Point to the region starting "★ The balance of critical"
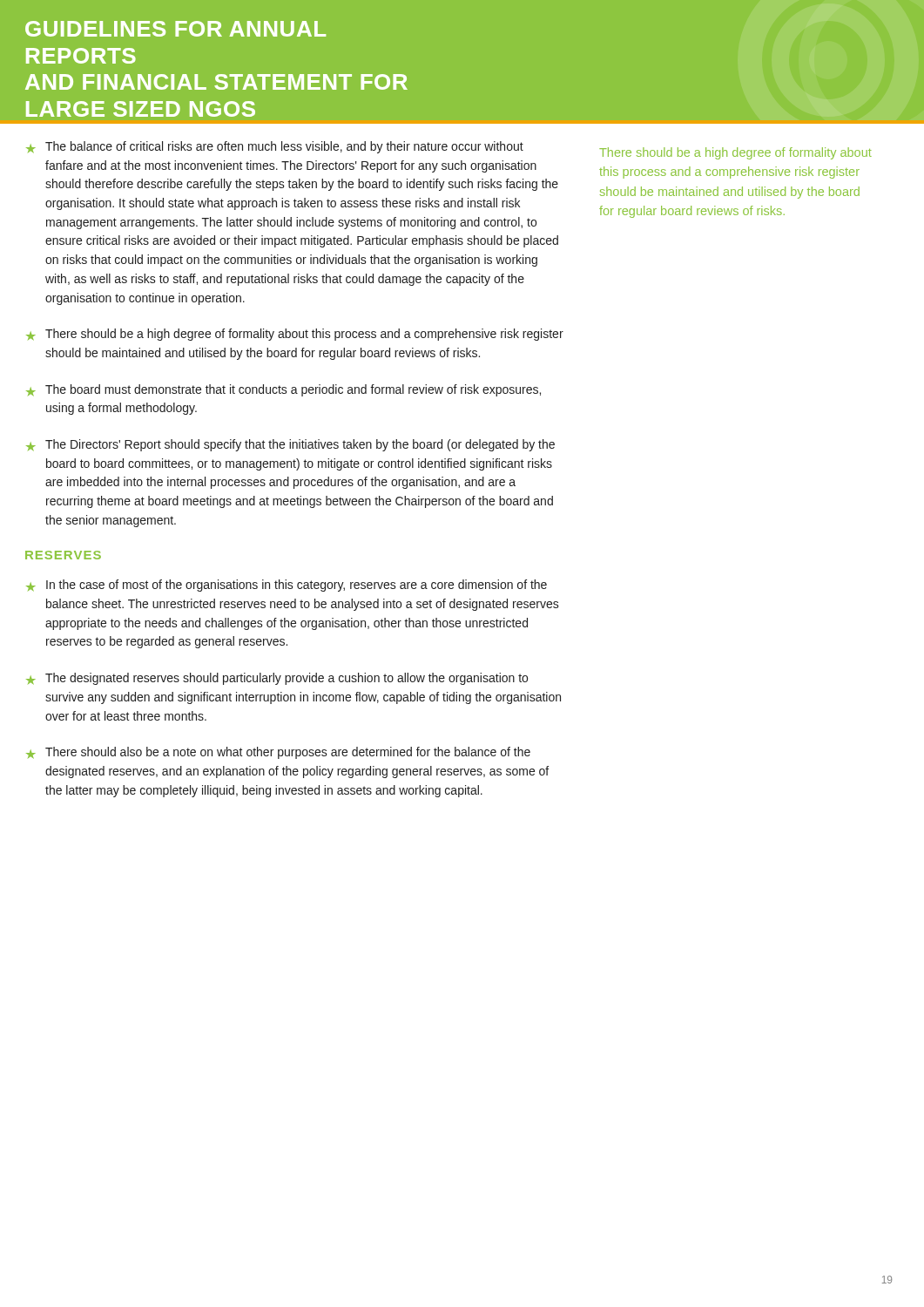This screenshot has width=924, height=1307. tap(294, 223)
